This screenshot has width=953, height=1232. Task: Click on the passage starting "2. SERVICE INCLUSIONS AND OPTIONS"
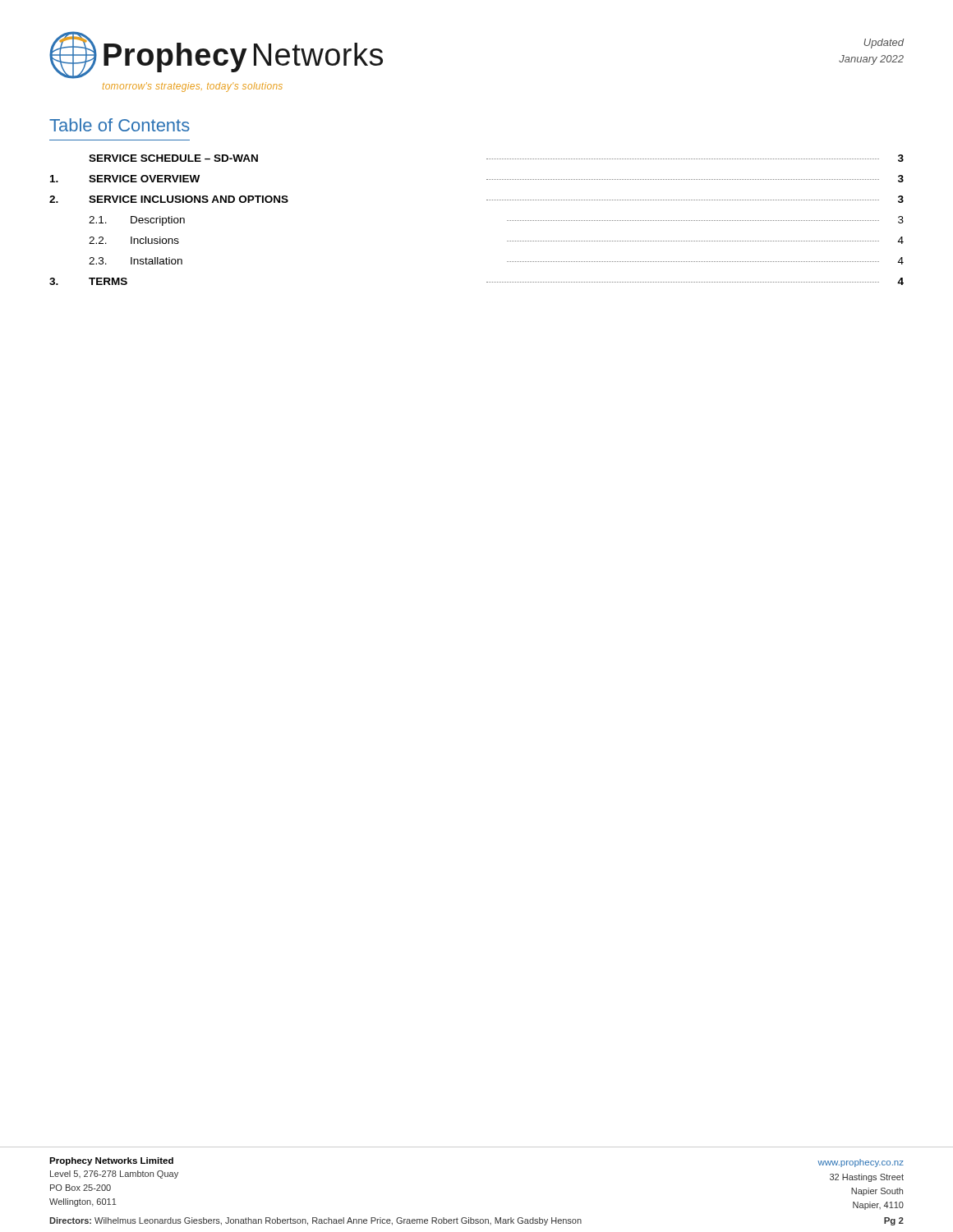[476, 199]
